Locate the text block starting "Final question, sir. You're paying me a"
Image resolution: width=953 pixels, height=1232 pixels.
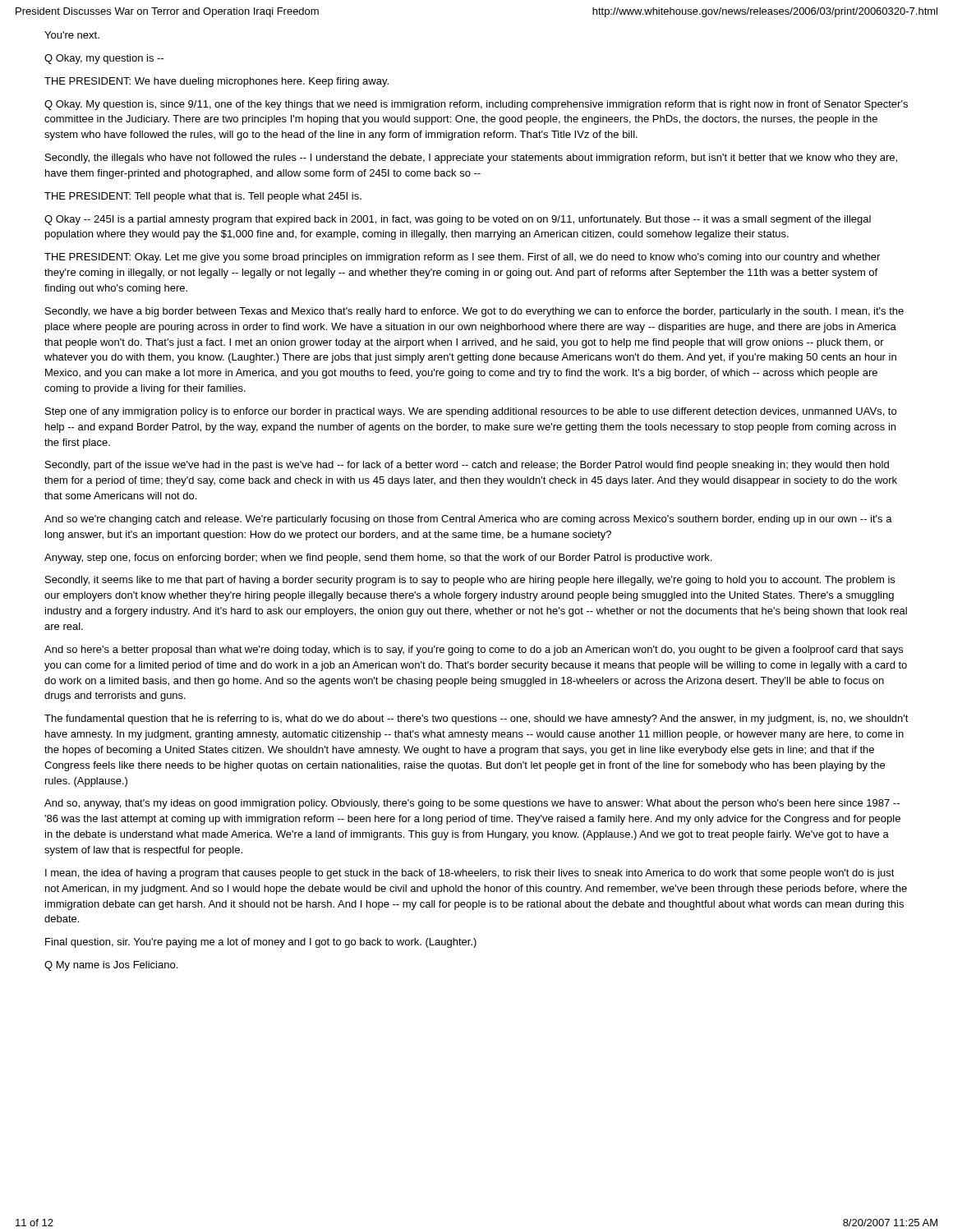(476, 943)
